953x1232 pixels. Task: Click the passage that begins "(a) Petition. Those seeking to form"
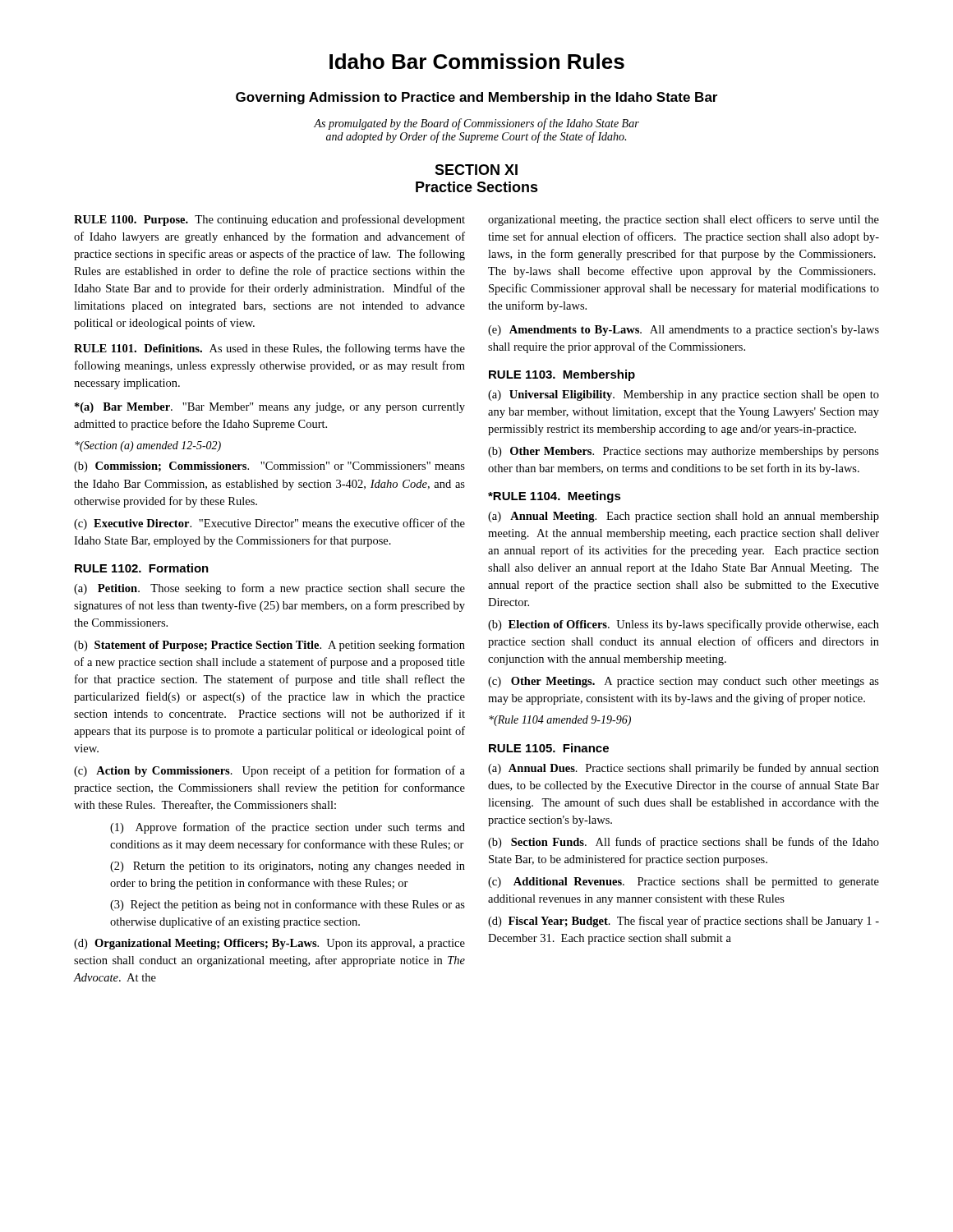[269, 605]
